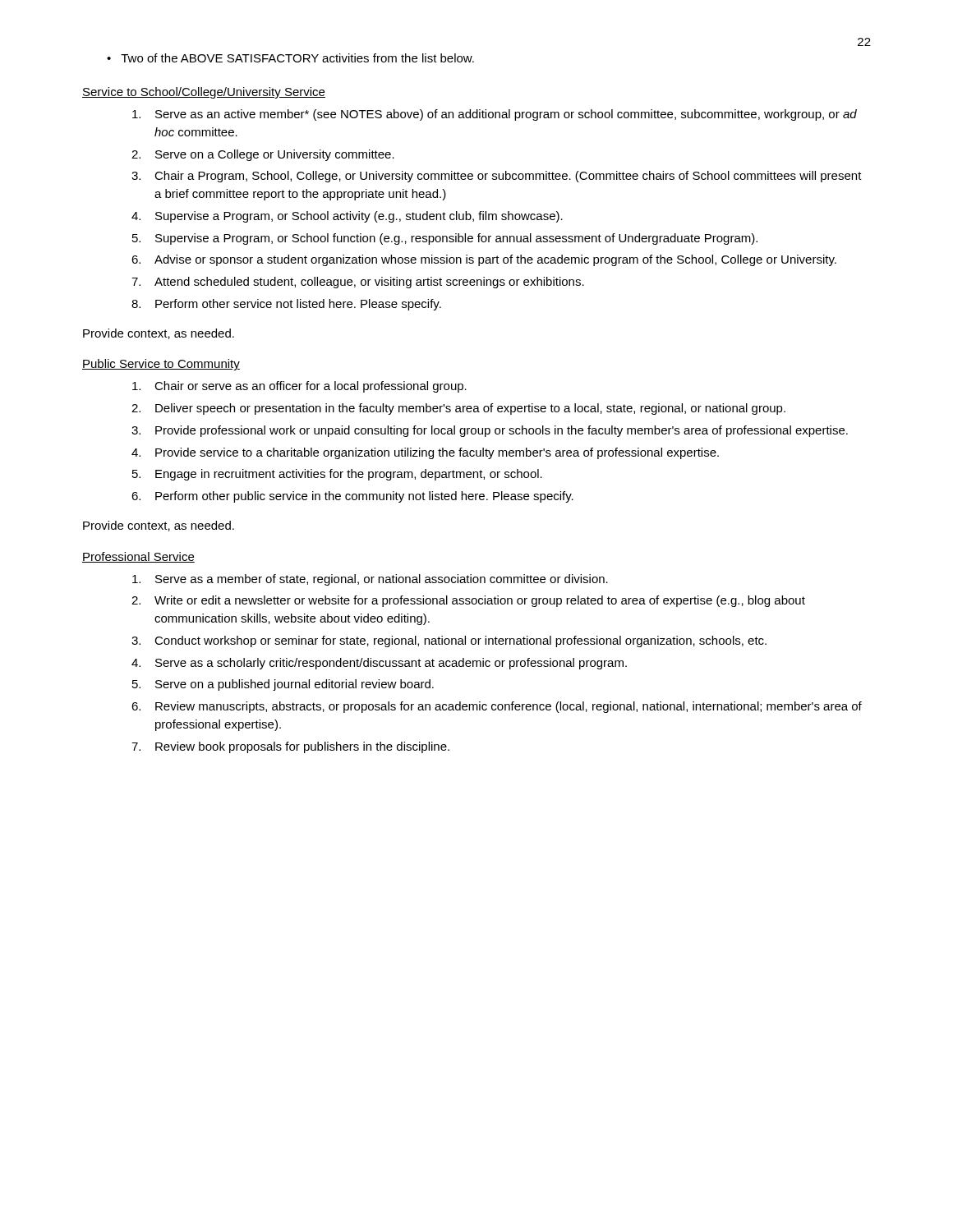
Task: Click the passage that begins "Chair or serve as an officer for a"
Action: [299, 386]
